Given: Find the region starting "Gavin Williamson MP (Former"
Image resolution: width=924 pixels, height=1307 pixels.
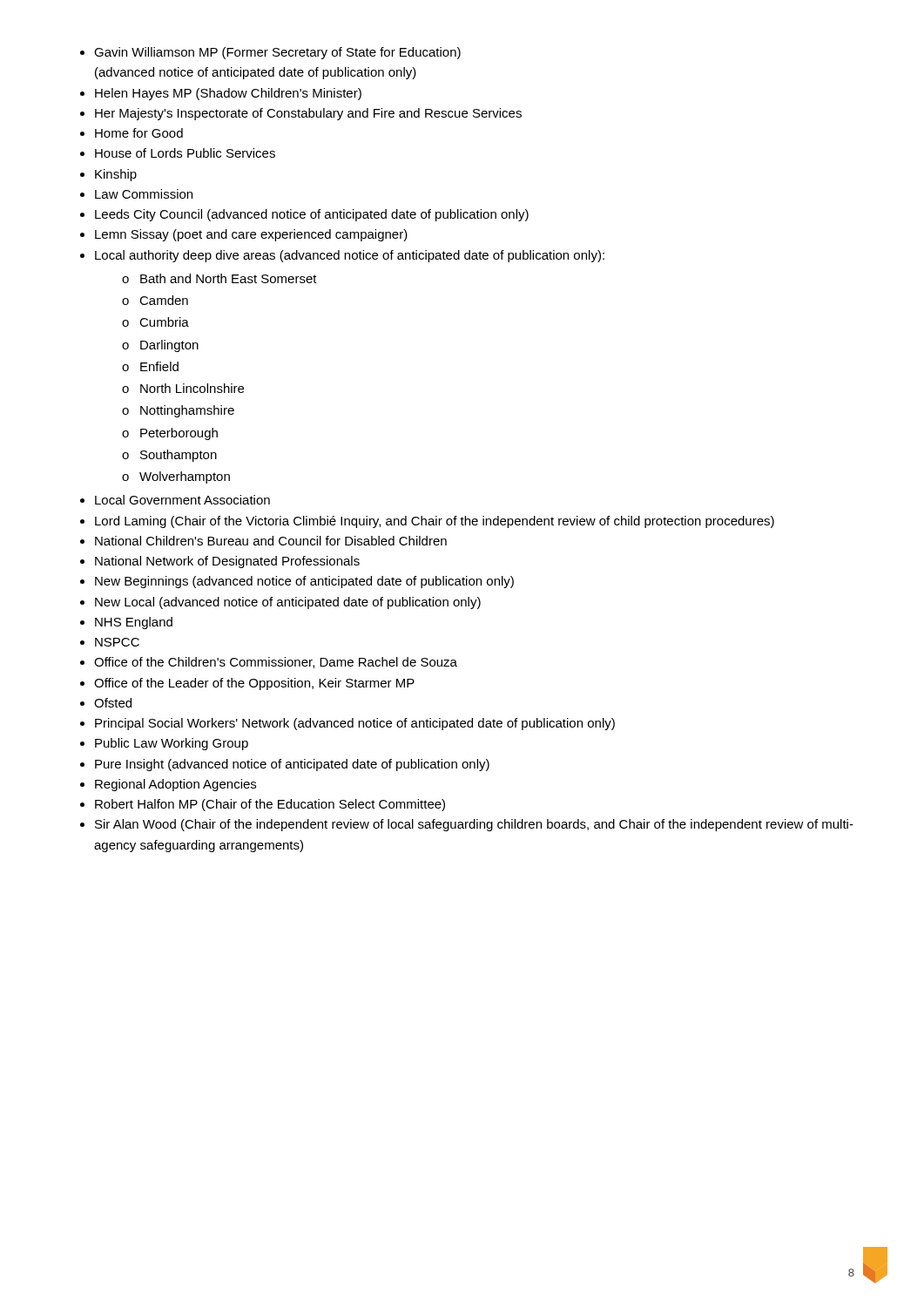Looking at the screenshot, I should pos(277,53).
